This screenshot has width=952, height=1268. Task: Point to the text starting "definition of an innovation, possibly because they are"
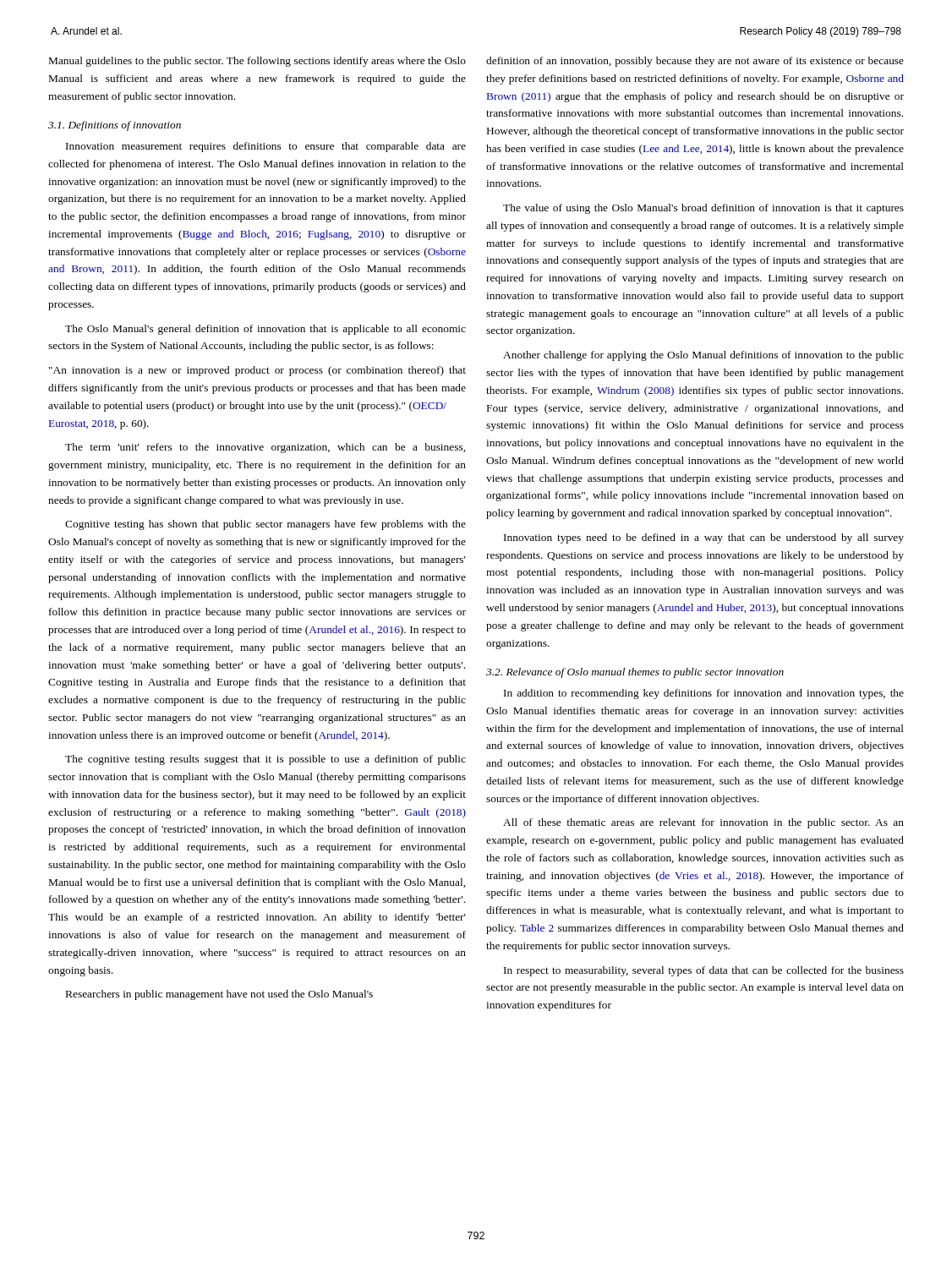tap(695, 352)
